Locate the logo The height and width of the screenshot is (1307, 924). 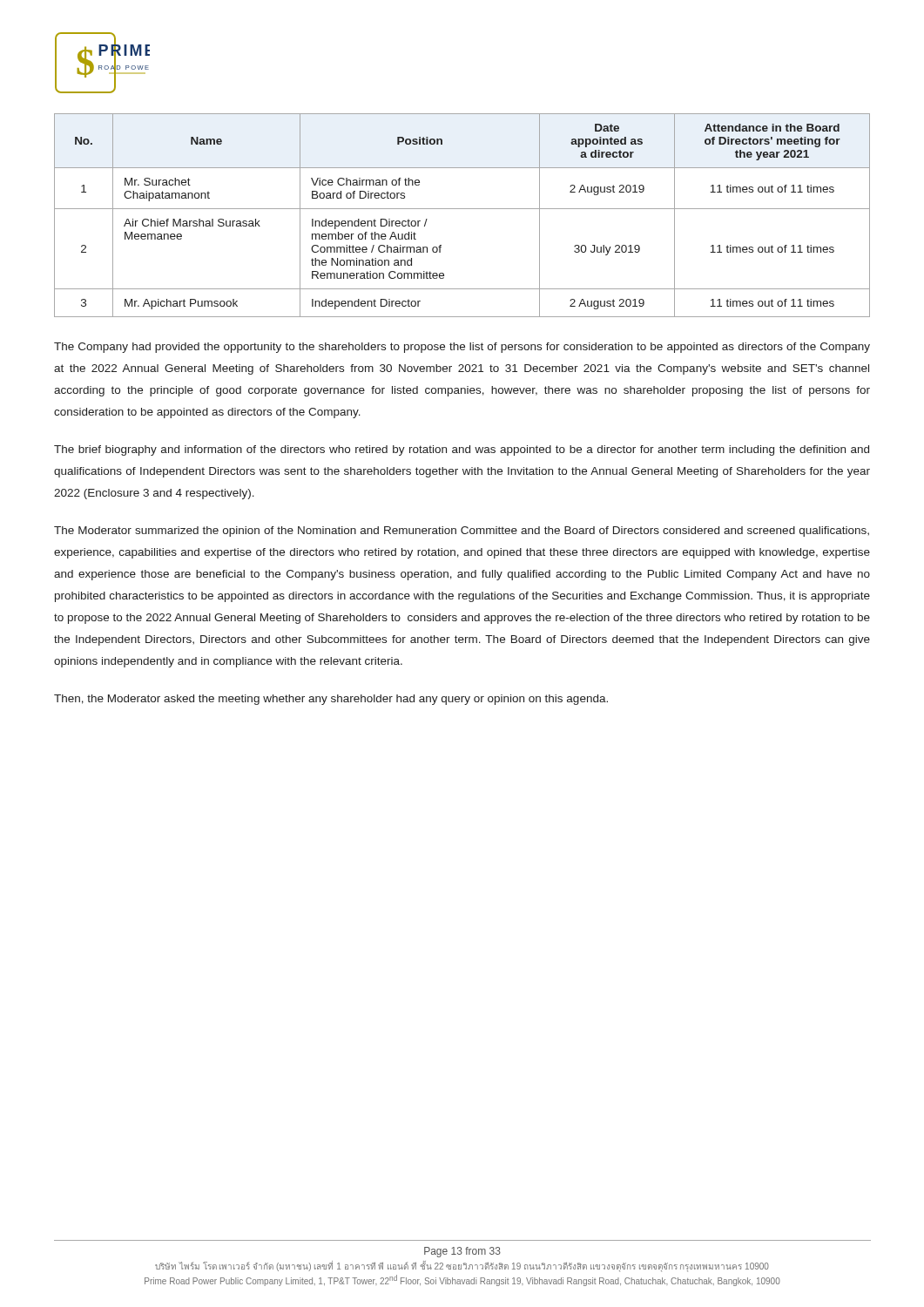pyautogui.click(x=102, y=64)
